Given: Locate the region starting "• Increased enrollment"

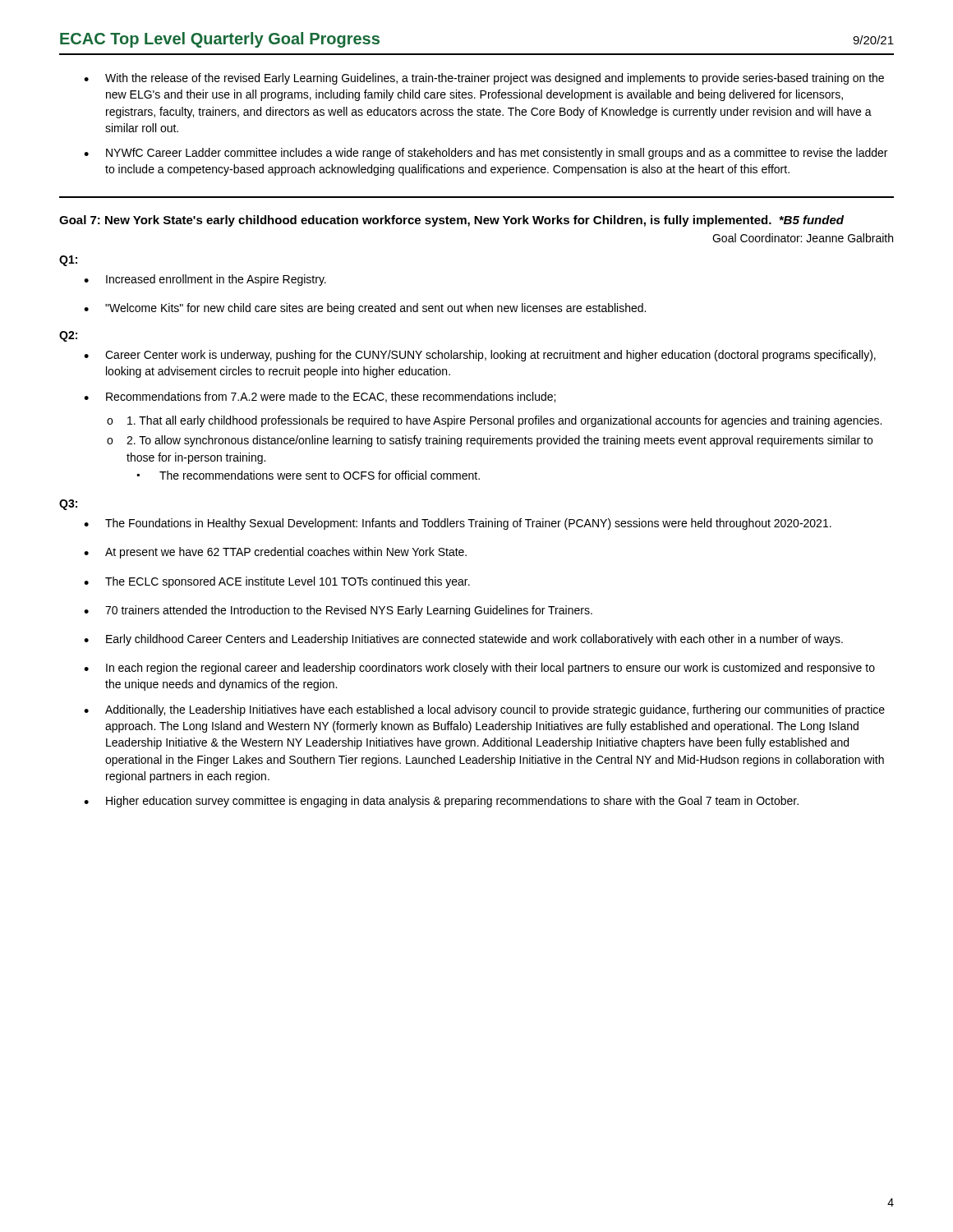Looking at the screenshot, I should (x=205, y=281).
